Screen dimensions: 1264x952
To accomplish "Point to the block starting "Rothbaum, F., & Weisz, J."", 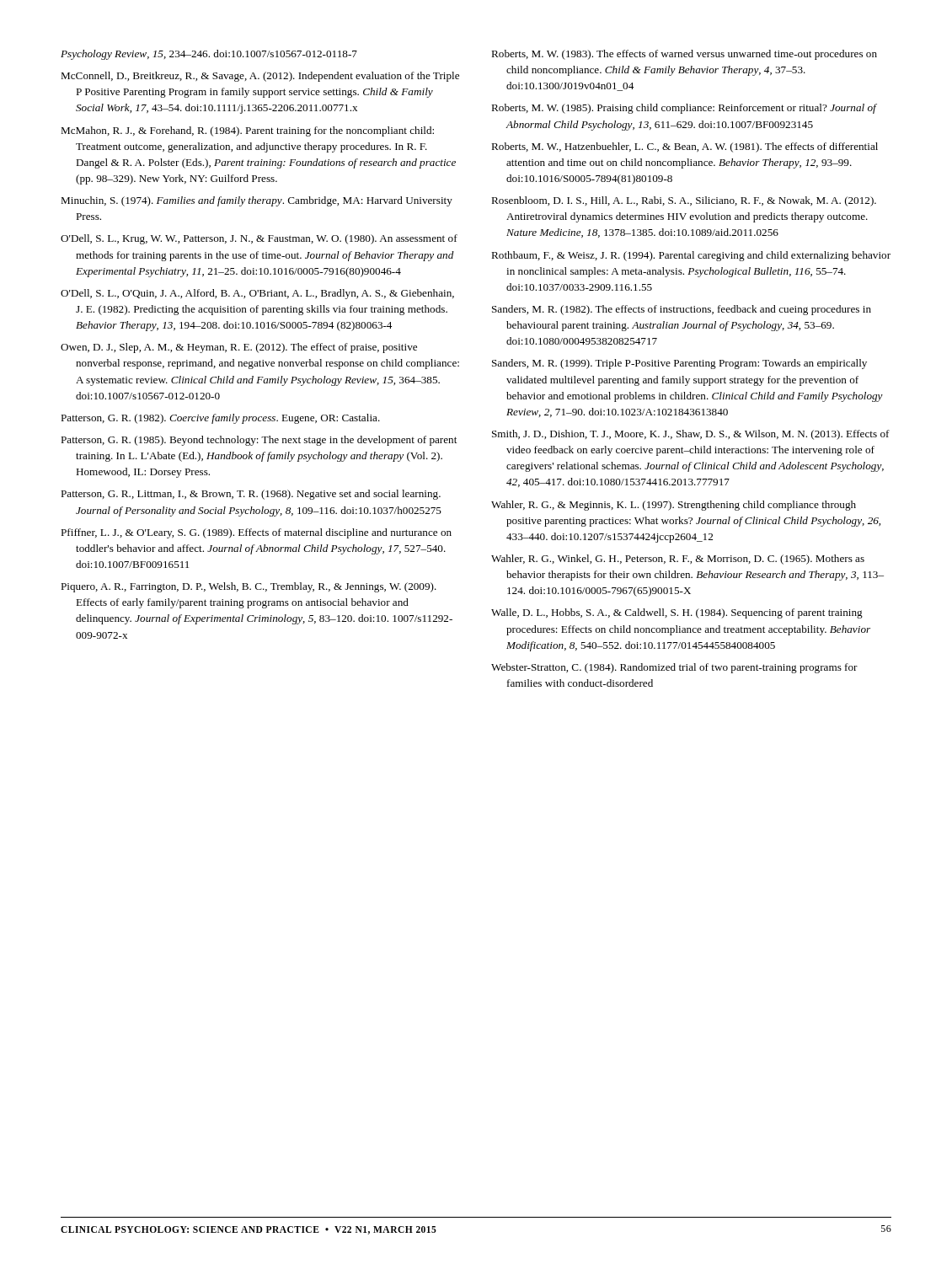I will (x=691, y=271).
